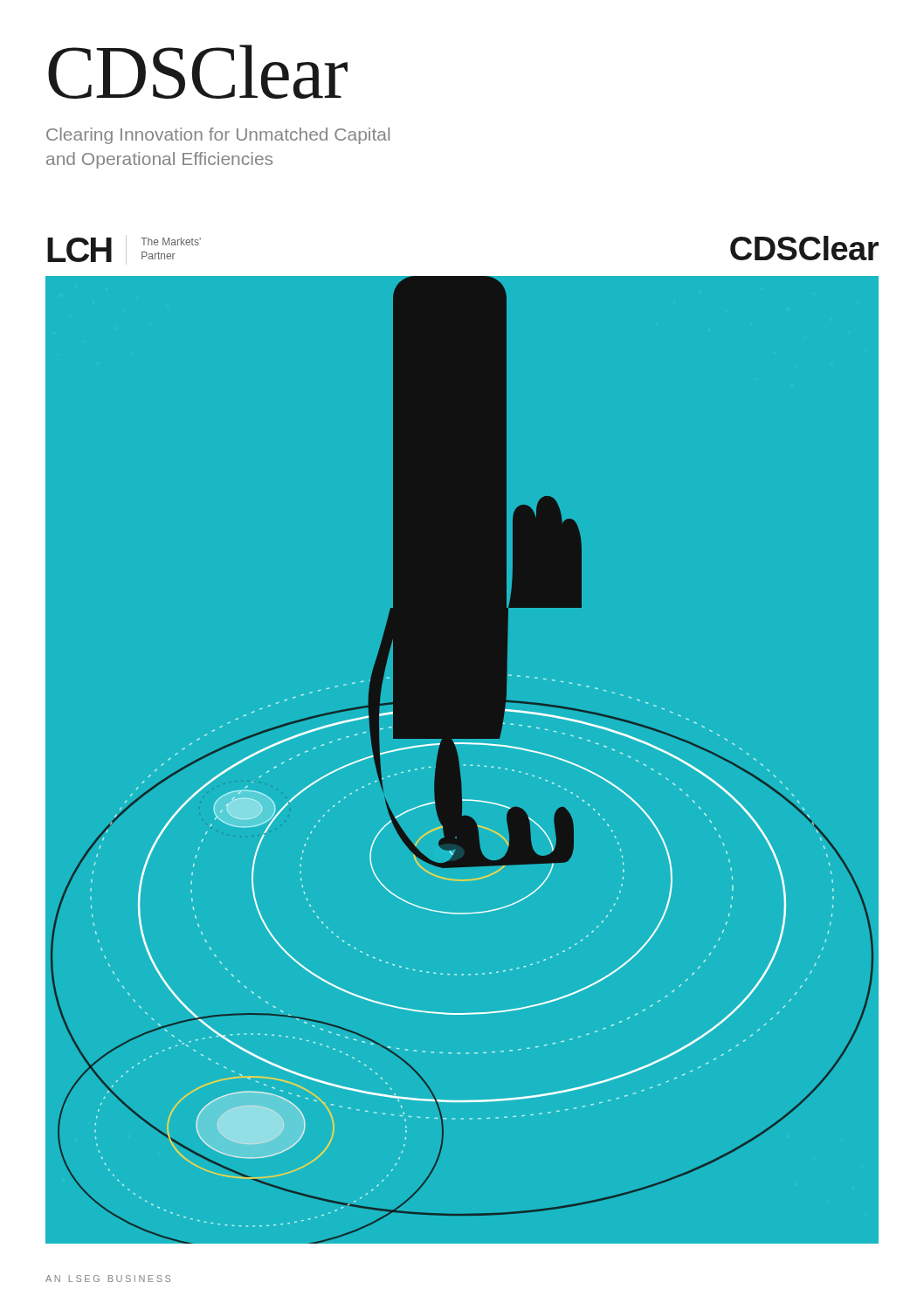
Task: Find the block on this page that starts "Clearing Innovation for Unmatched Capitaland"
Action: [246, 147]
